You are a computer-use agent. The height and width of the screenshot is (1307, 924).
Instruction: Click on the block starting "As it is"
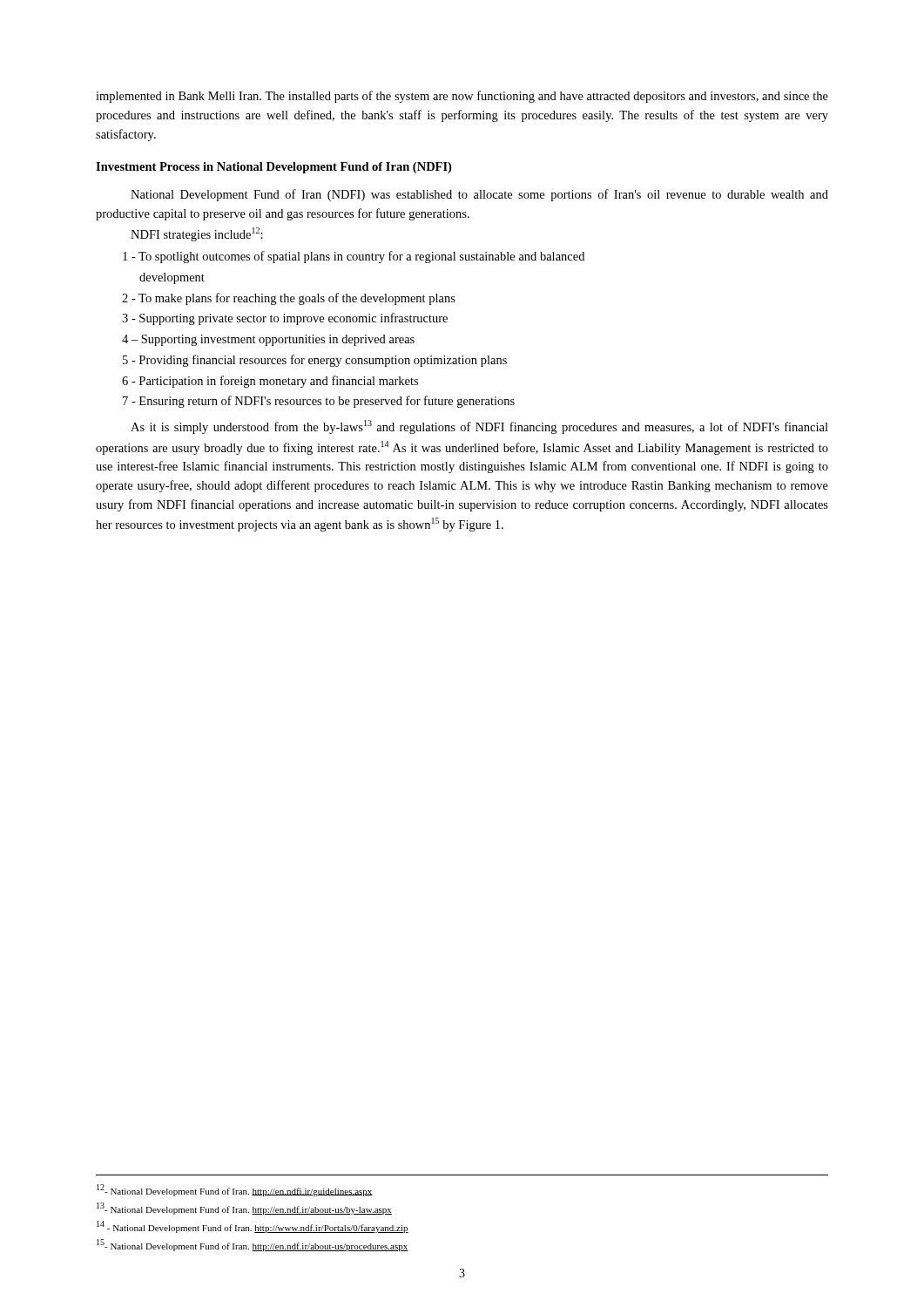coord(462,476)
